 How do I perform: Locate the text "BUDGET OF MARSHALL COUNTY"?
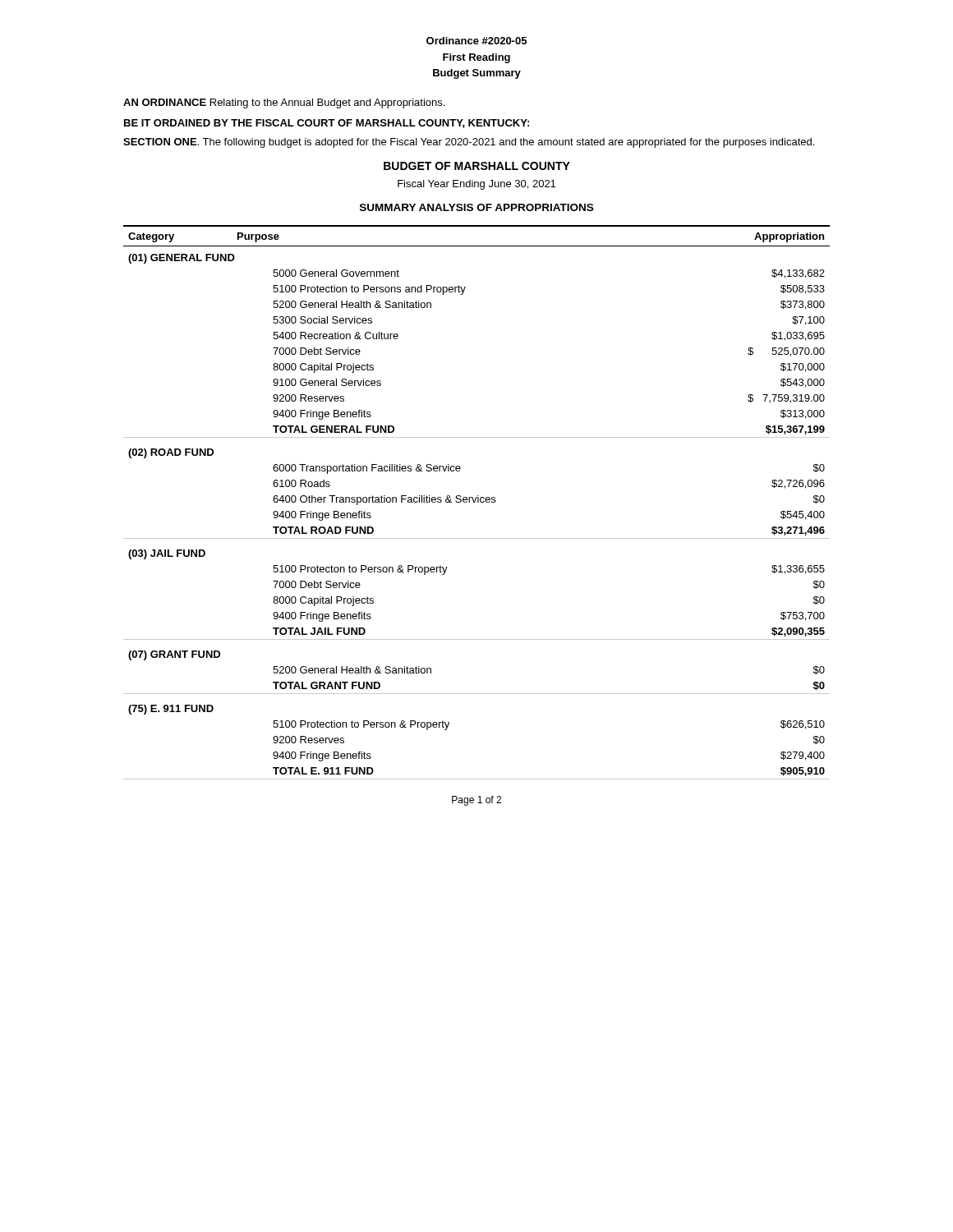(476, 166)
